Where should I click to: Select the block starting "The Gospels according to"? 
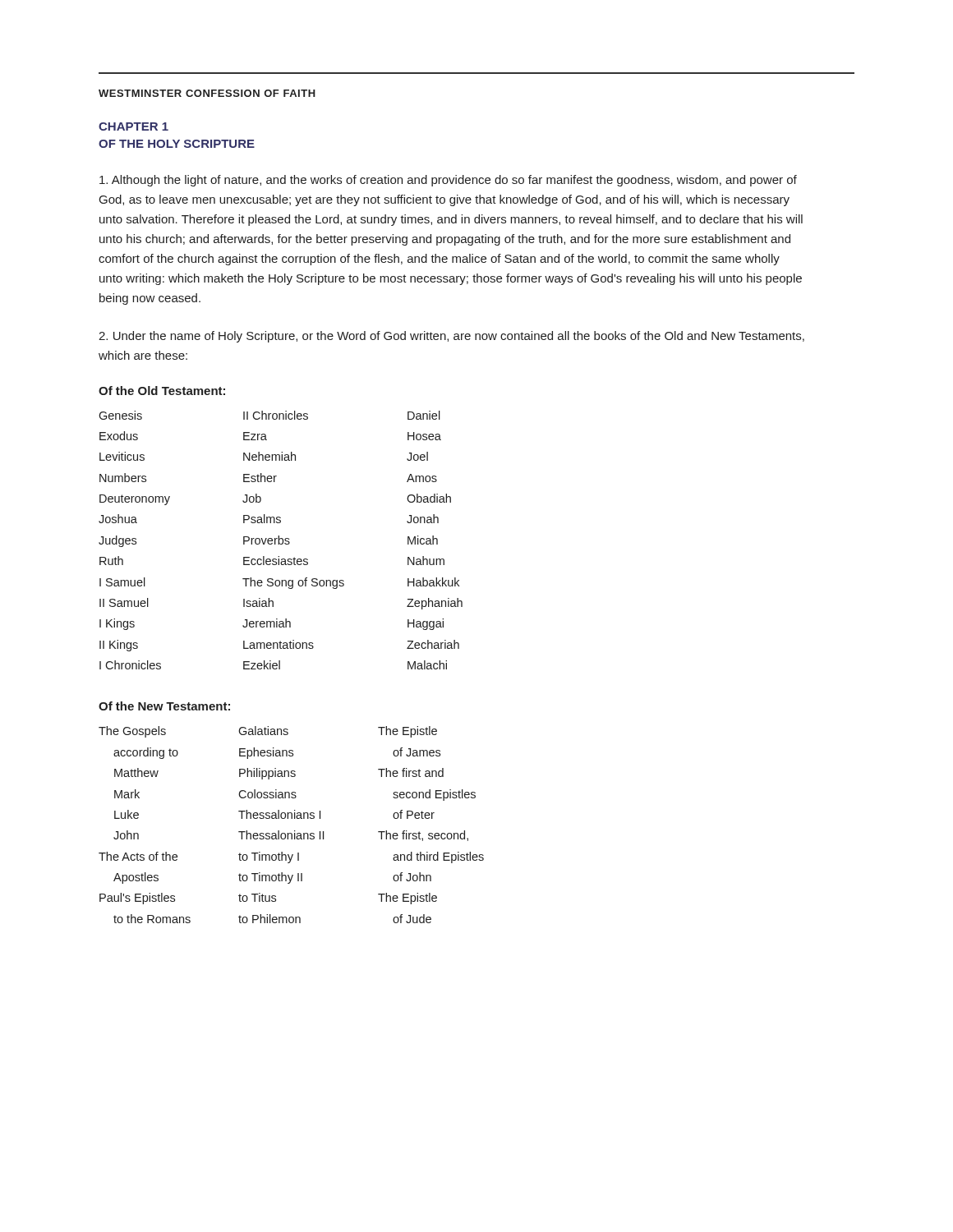(145, 825)
